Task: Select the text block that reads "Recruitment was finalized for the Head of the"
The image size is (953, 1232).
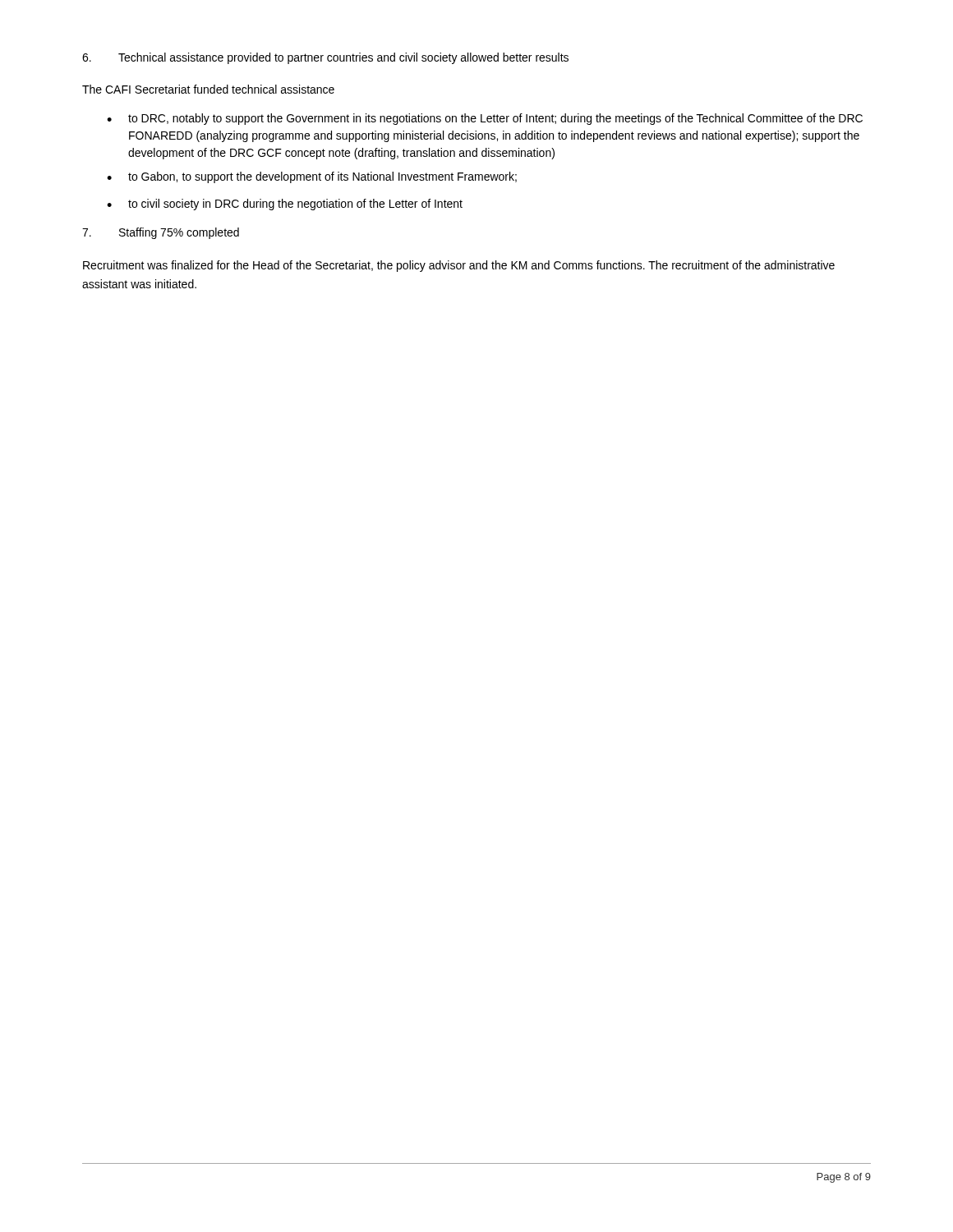Action: [x=459, y=275]
